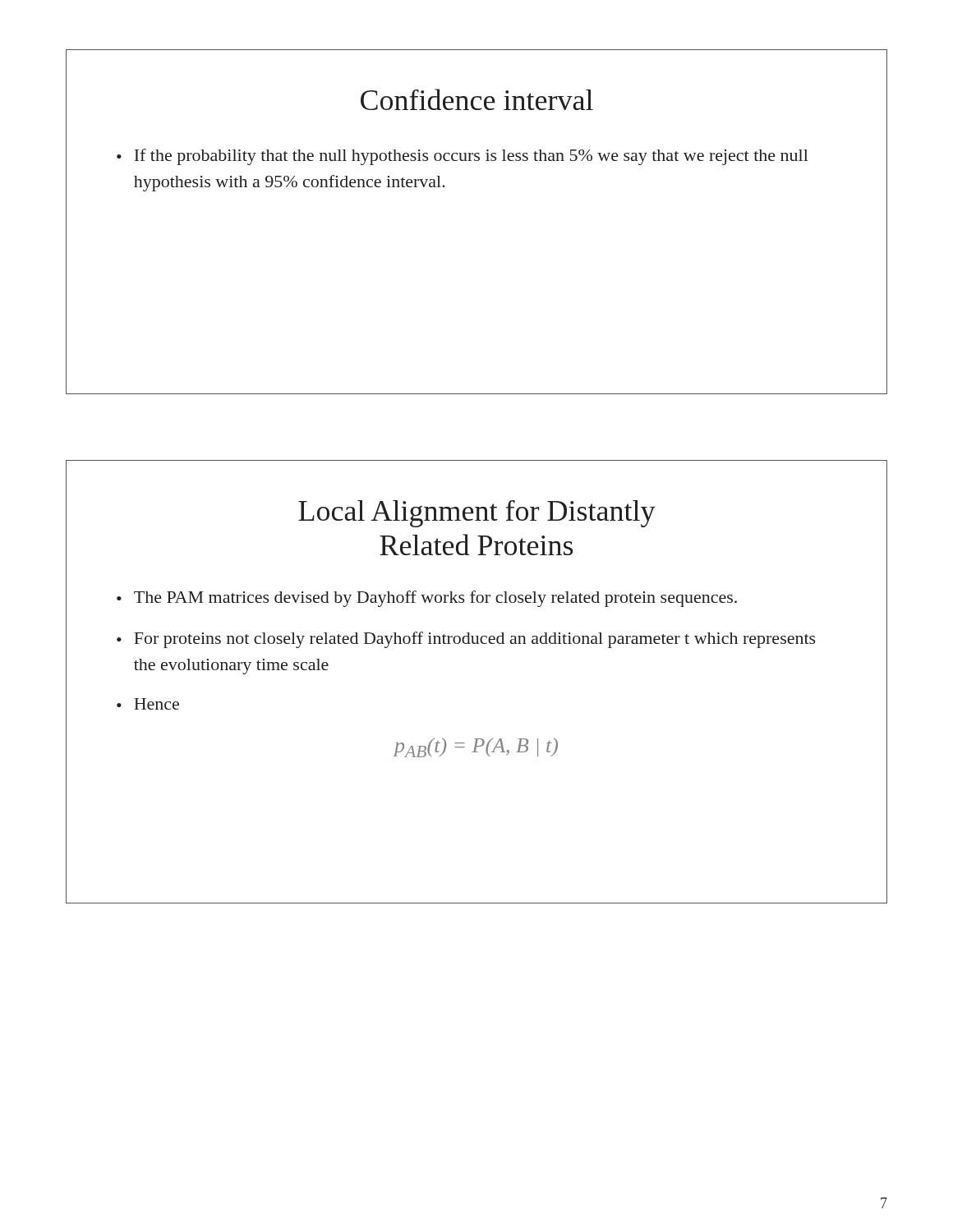Image resolution: width=953 pixels, height=1232 pixels.
Task: Where does it say "pAB(t) = P(A, B | t)"?
Action: (x=476, y=748)
